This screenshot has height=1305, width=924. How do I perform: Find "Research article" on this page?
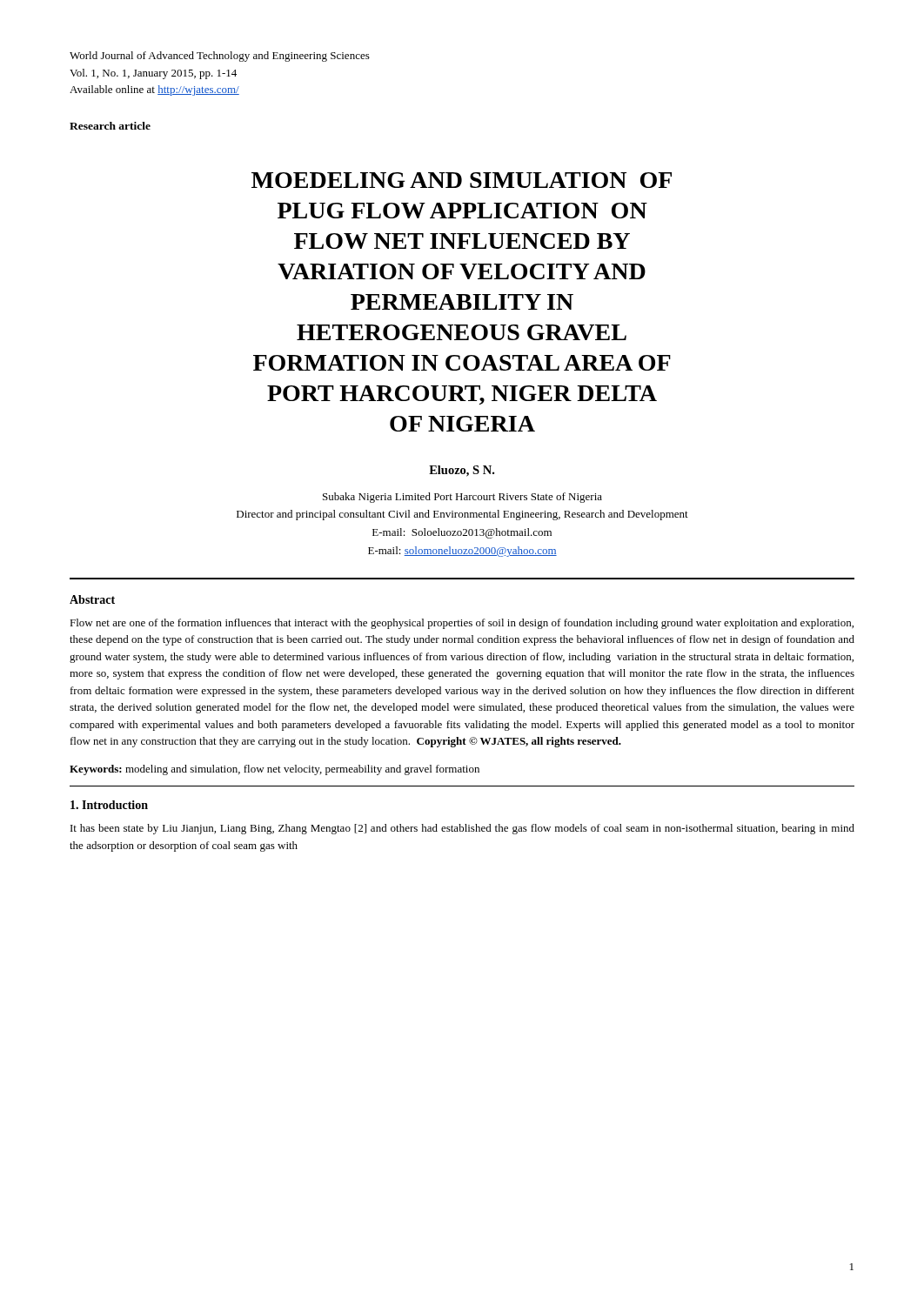(110, 125)
